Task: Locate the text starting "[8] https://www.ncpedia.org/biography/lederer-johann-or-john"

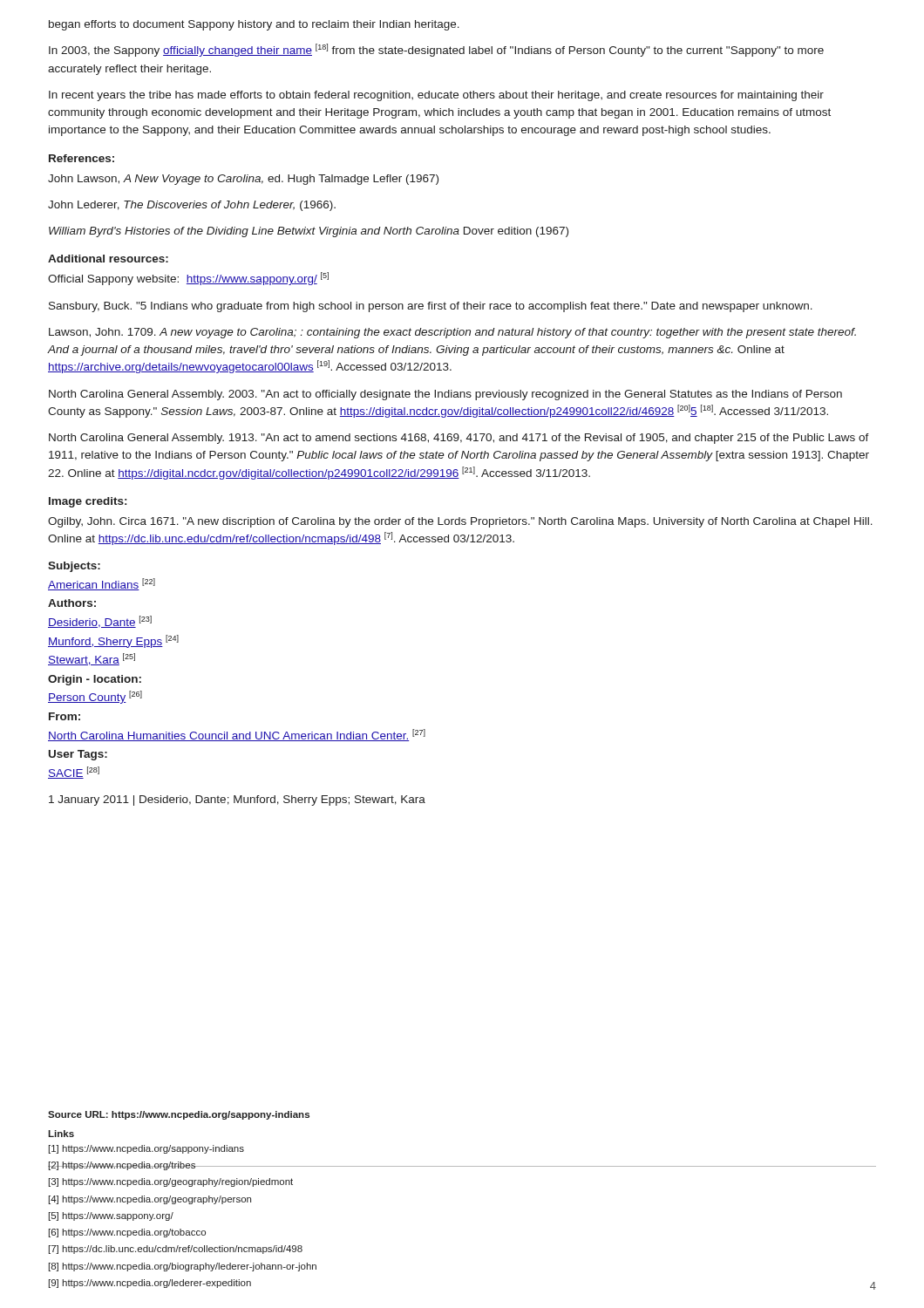Action: 183,1266
